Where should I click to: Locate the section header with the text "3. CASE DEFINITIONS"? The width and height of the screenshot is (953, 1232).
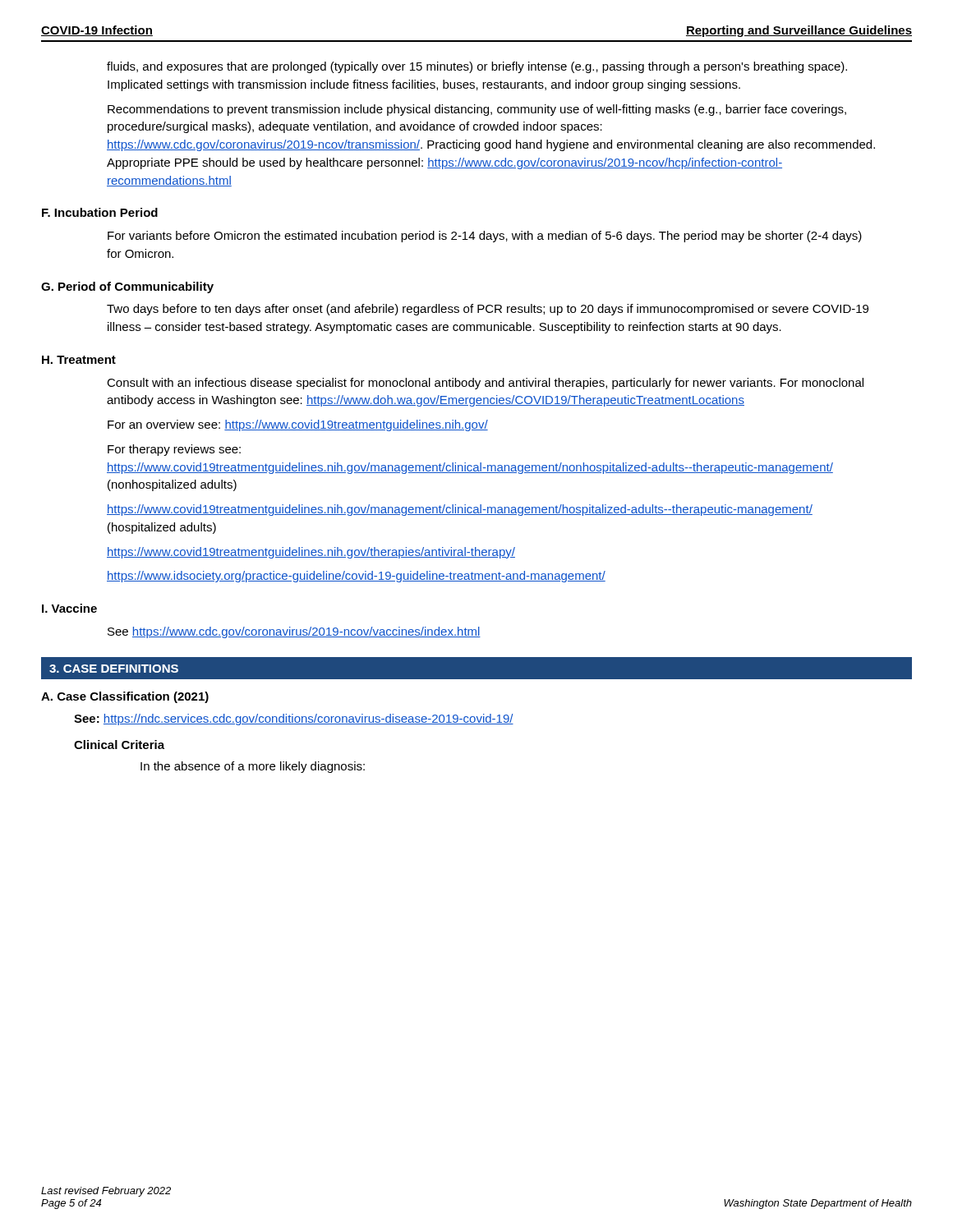(476, 668)
